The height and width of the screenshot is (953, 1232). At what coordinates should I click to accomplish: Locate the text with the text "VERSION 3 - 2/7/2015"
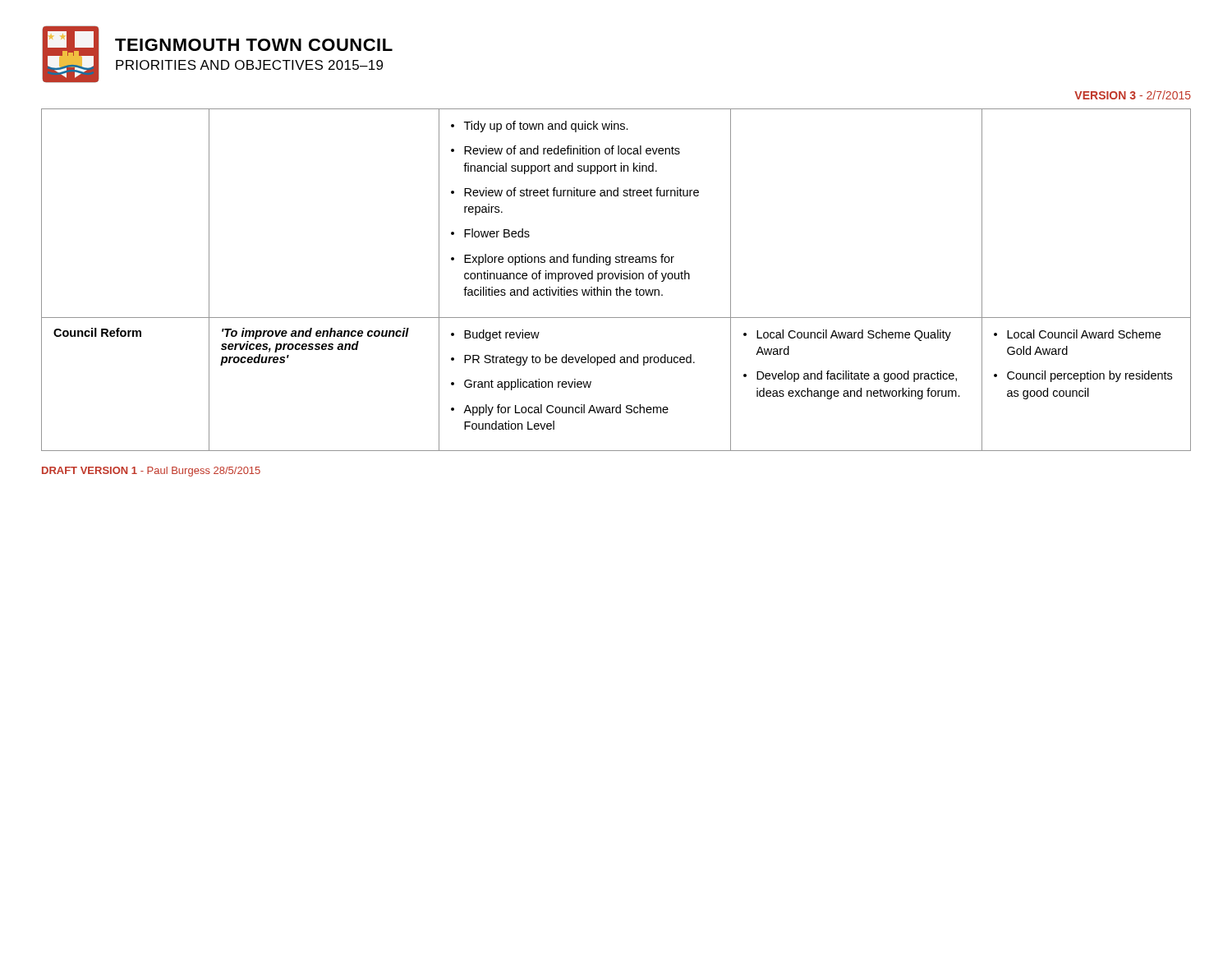point(1133,95)
